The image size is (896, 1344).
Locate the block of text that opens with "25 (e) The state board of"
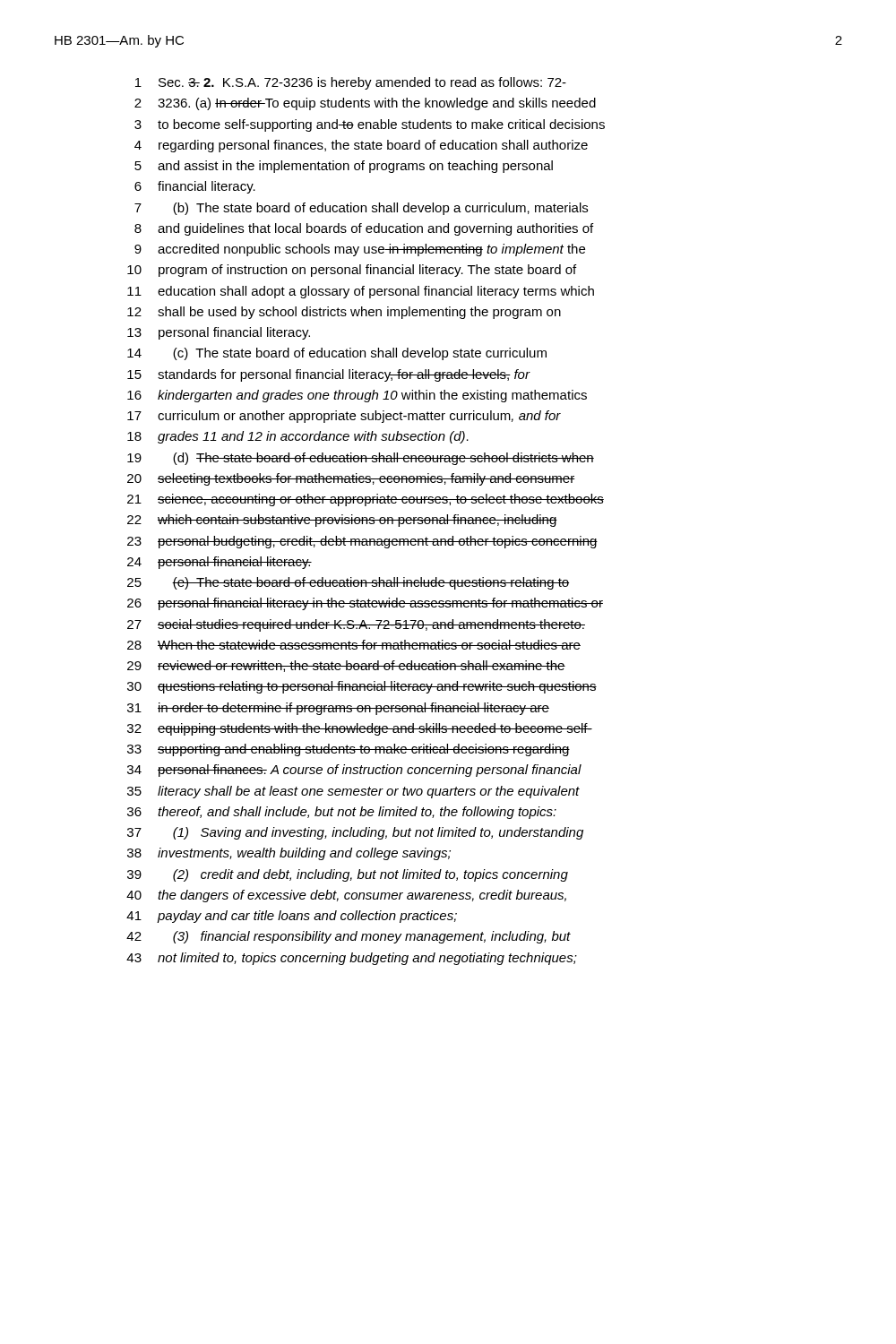pyautogui.click(x=475, y=582)
